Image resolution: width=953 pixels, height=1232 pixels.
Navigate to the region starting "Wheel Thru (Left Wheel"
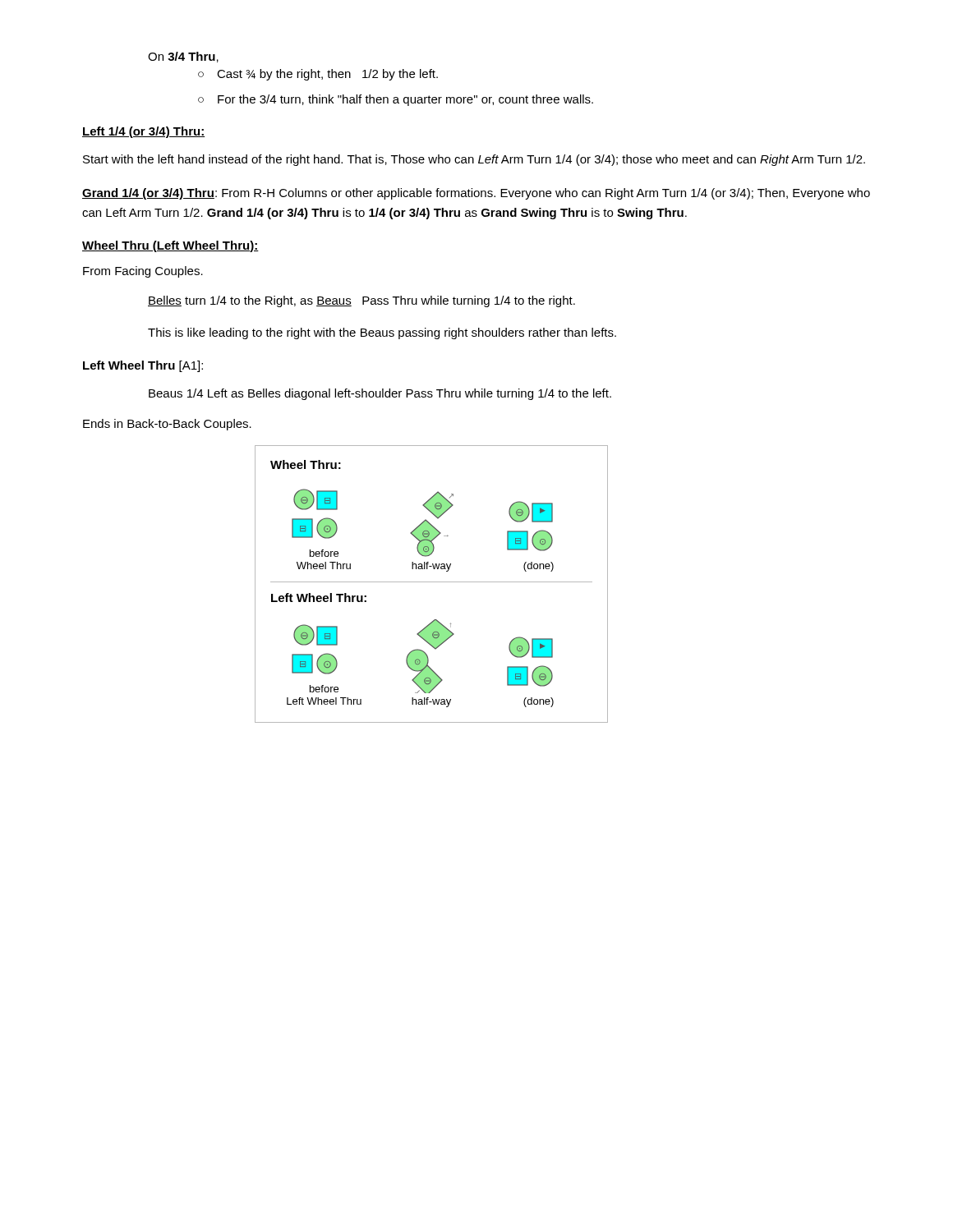tap(170, 245)
